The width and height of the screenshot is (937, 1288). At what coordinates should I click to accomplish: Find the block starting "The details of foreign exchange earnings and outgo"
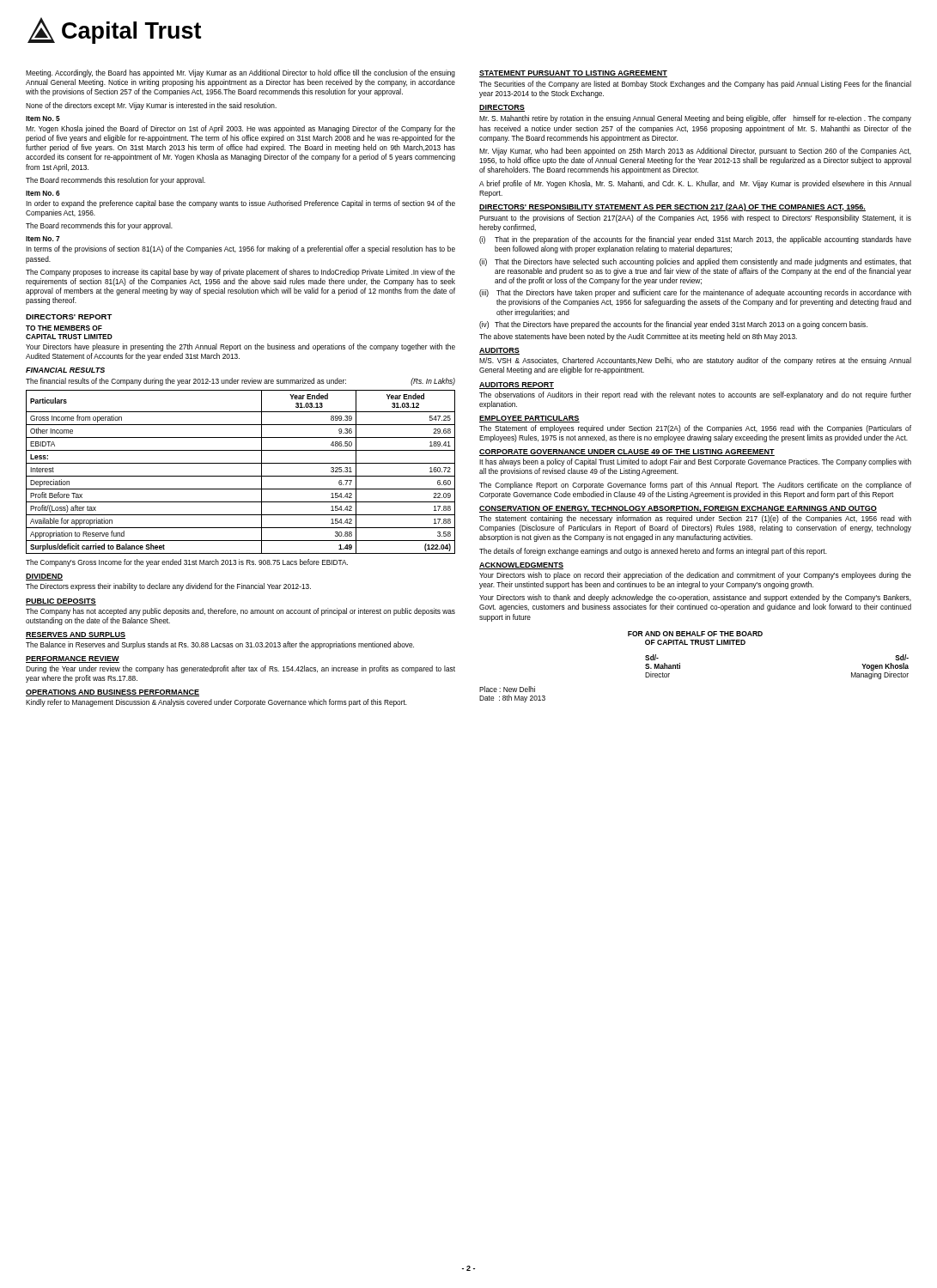(x=653, y=551)
